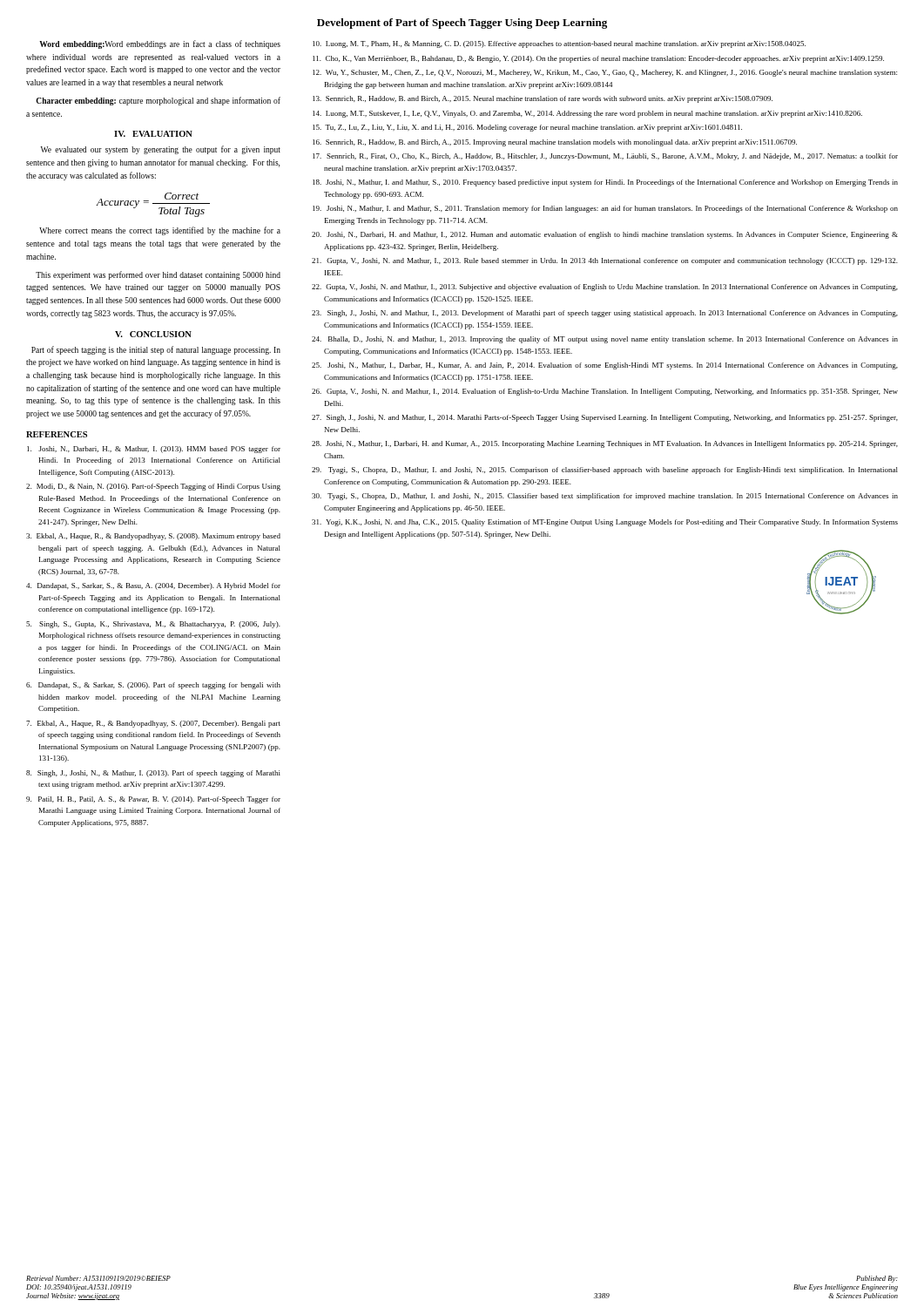Find the block on this page that starts "13. Sennrich, R., Haddow,"
The height and width of the screenshot is (1307, 924).
[x=542, y=98]
